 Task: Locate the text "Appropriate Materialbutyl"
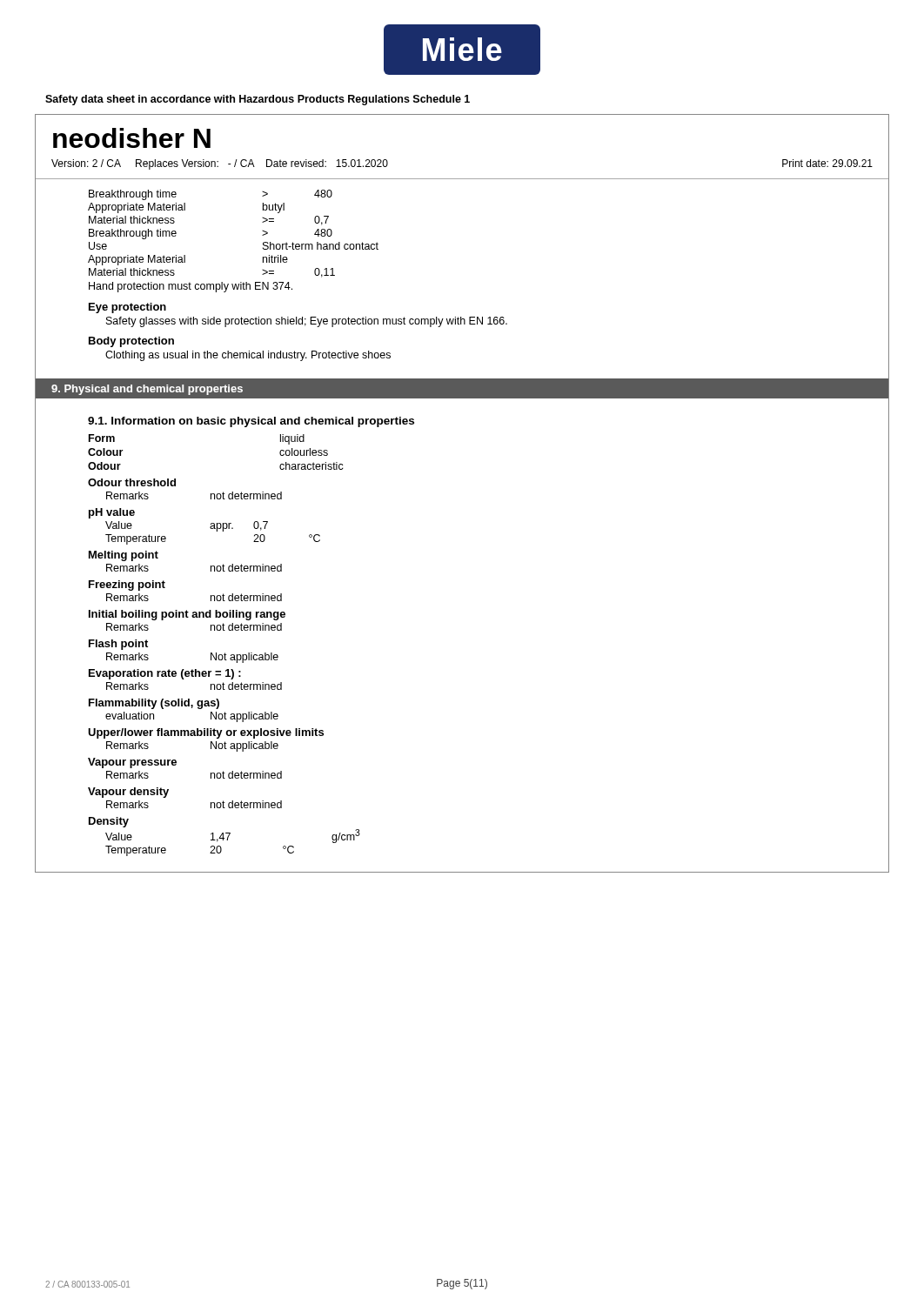point(186,208)
